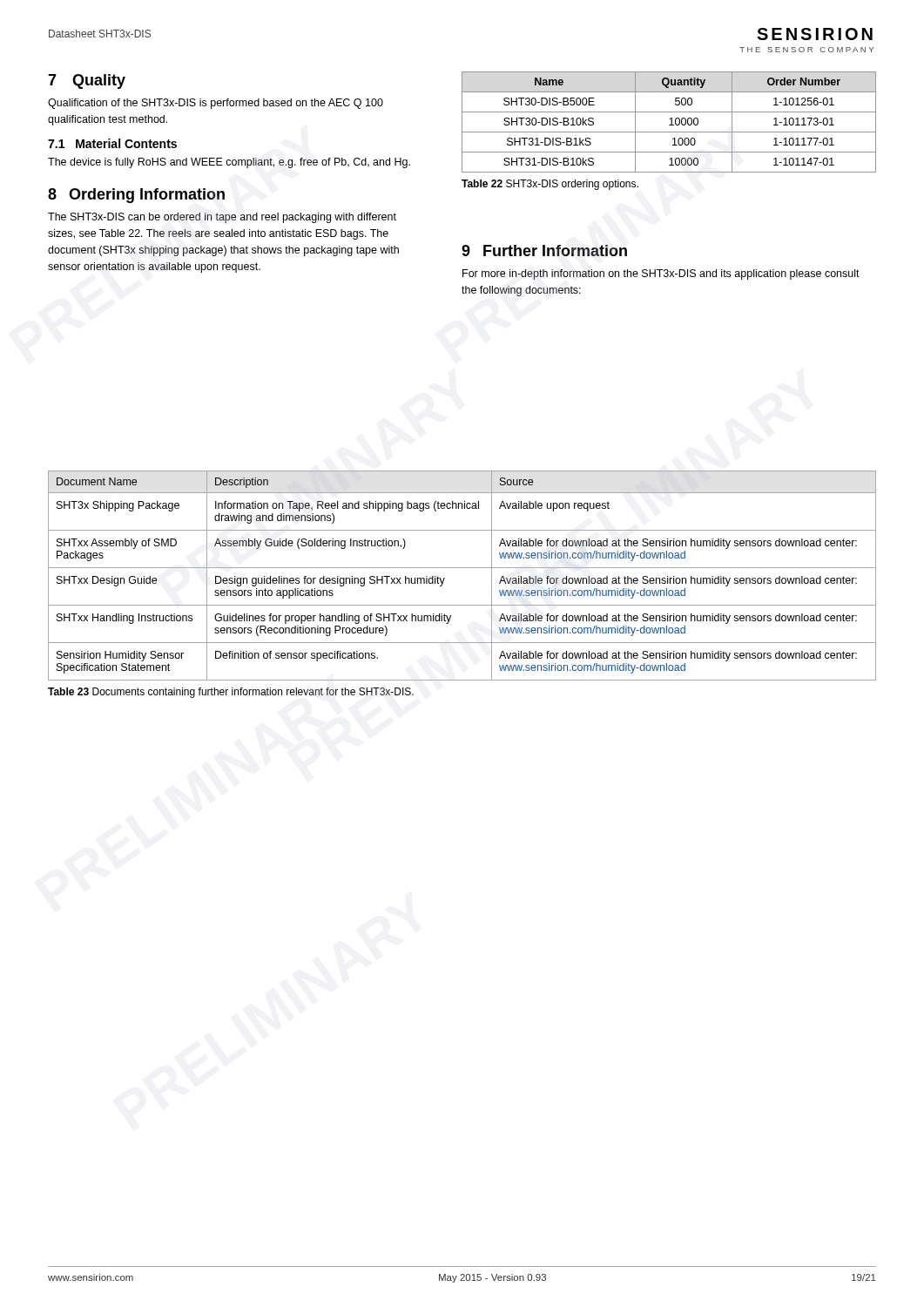This screenshot has height=1307, width=924.
Task: Where is the passage that starts "The device is fully RoHS"?
Action: [x=229, y=162]
